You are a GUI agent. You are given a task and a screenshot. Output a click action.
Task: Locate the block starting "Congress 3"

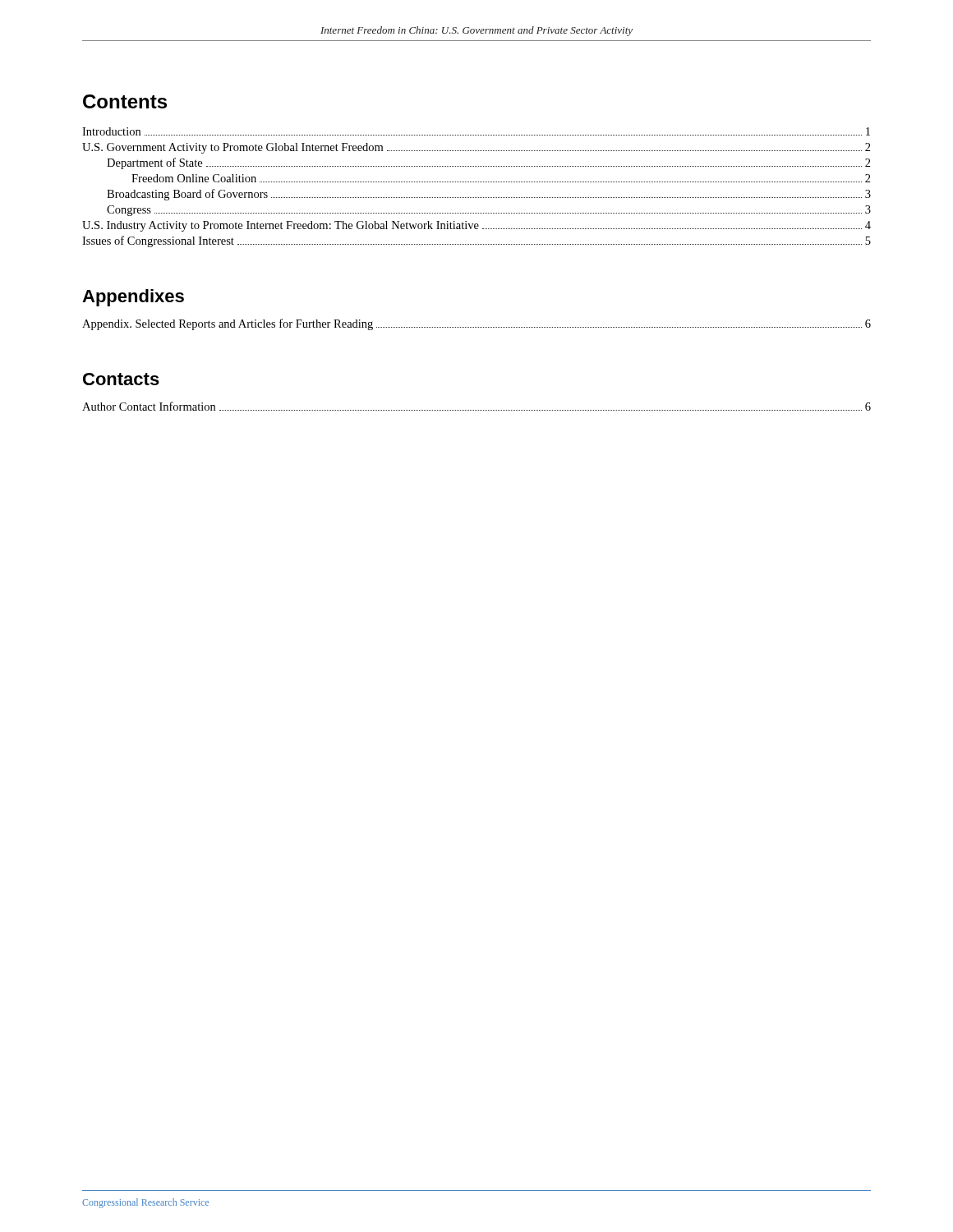coord(489,210)
